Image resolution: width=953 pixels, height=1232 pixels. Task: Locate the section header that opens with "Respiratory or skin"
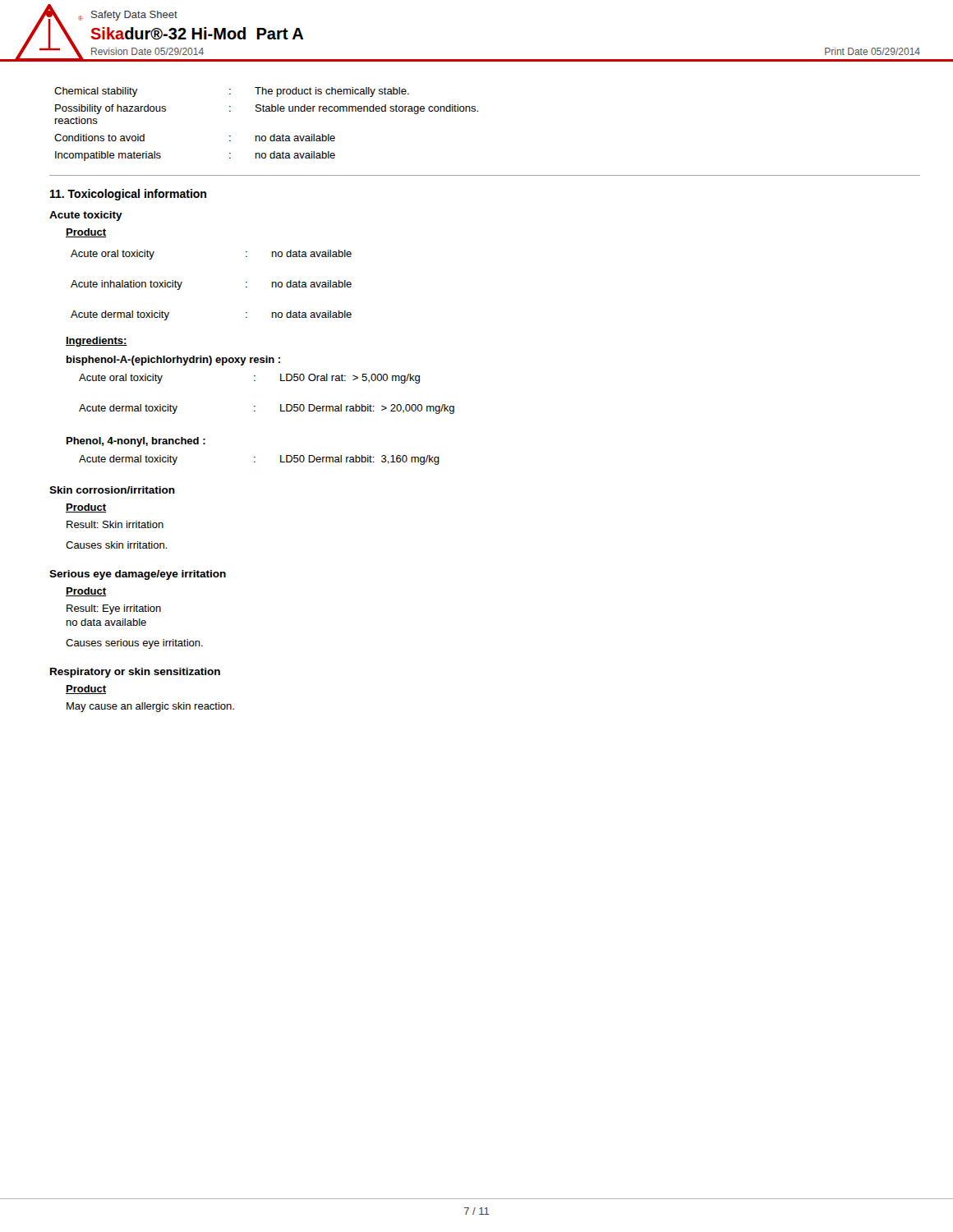click(x=135, y=671)
